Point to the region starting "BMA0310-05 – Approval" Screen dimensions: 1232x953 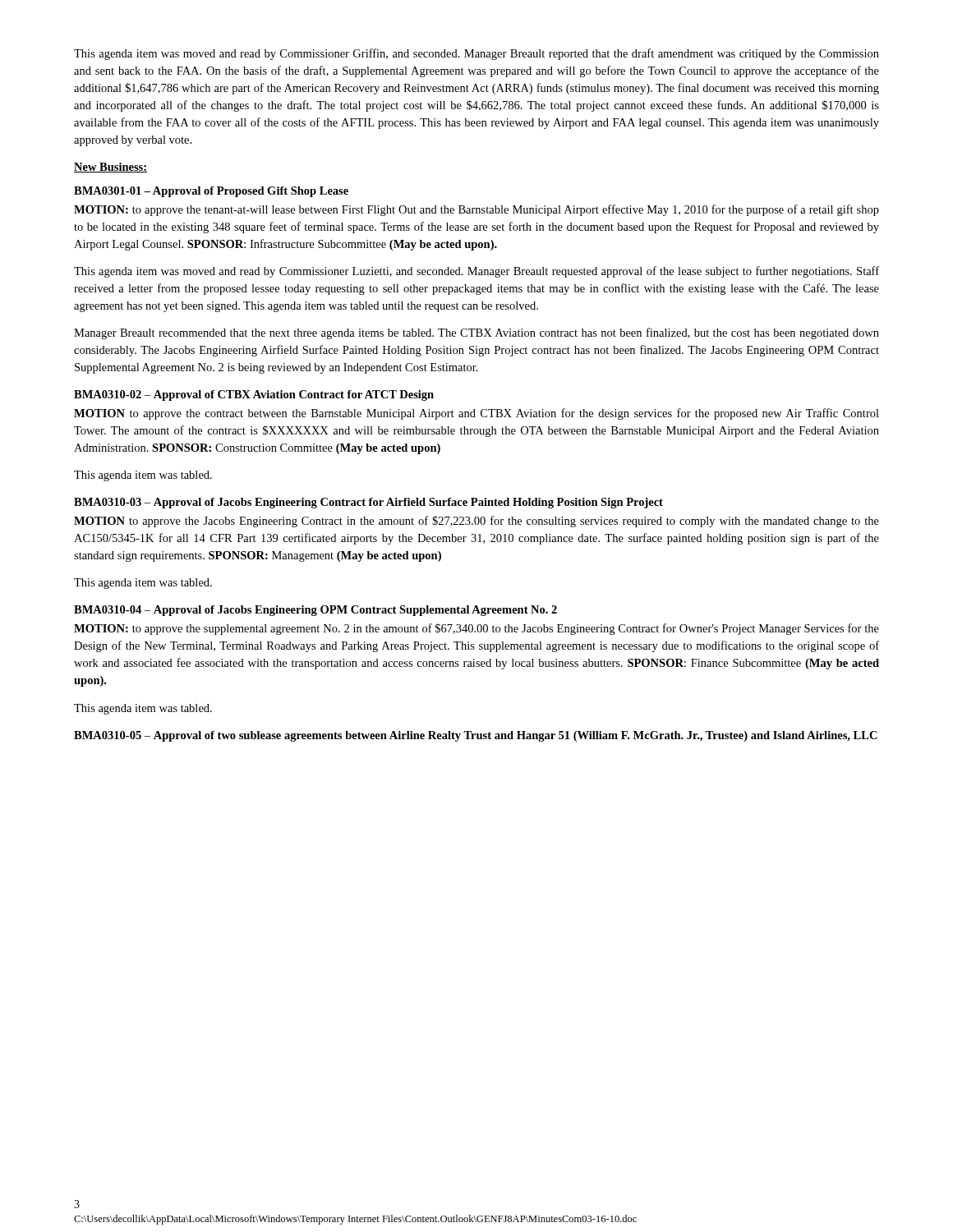(476, 735)
